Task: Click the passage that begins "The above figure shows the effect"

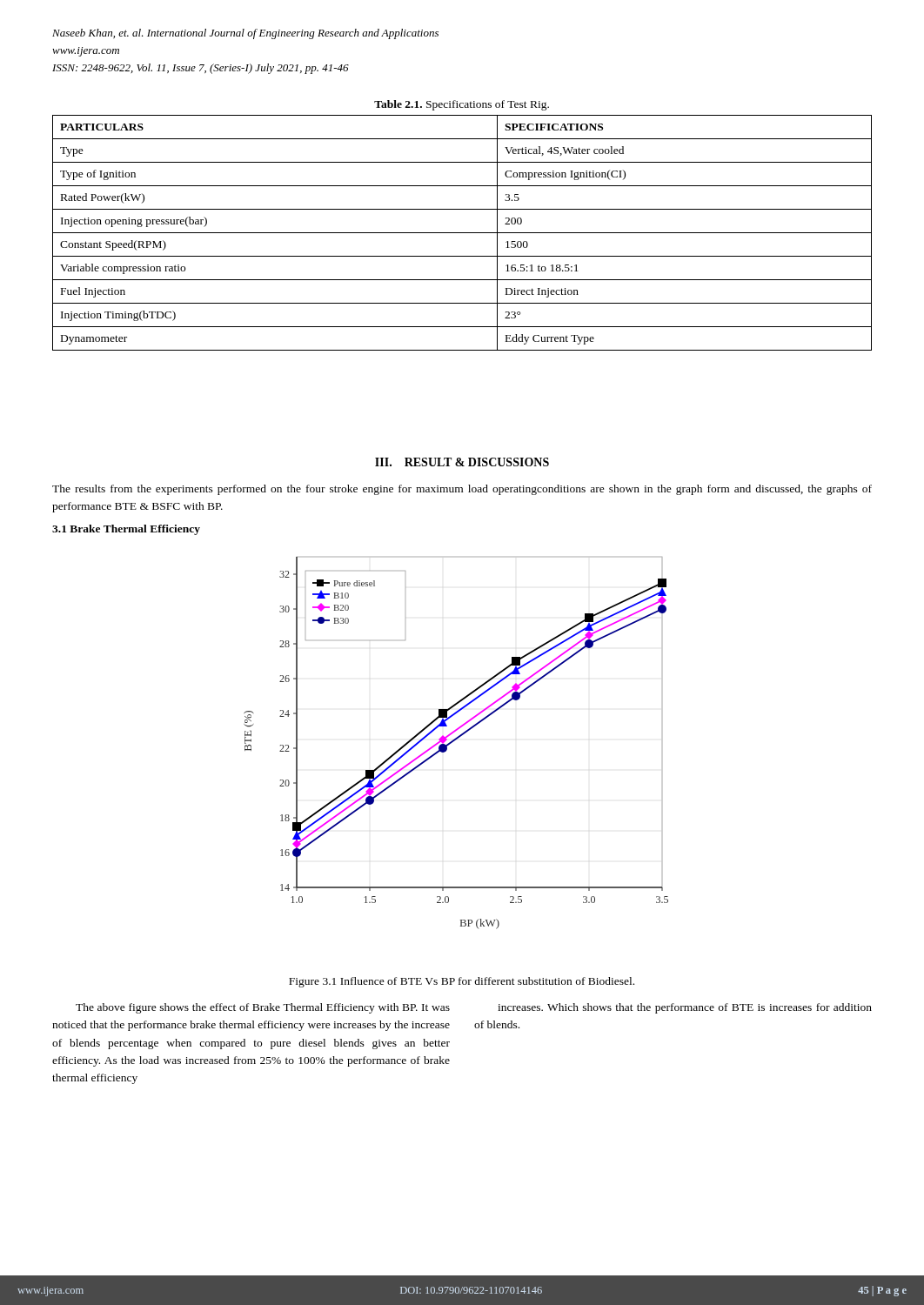Action: tap(251, 1043)
